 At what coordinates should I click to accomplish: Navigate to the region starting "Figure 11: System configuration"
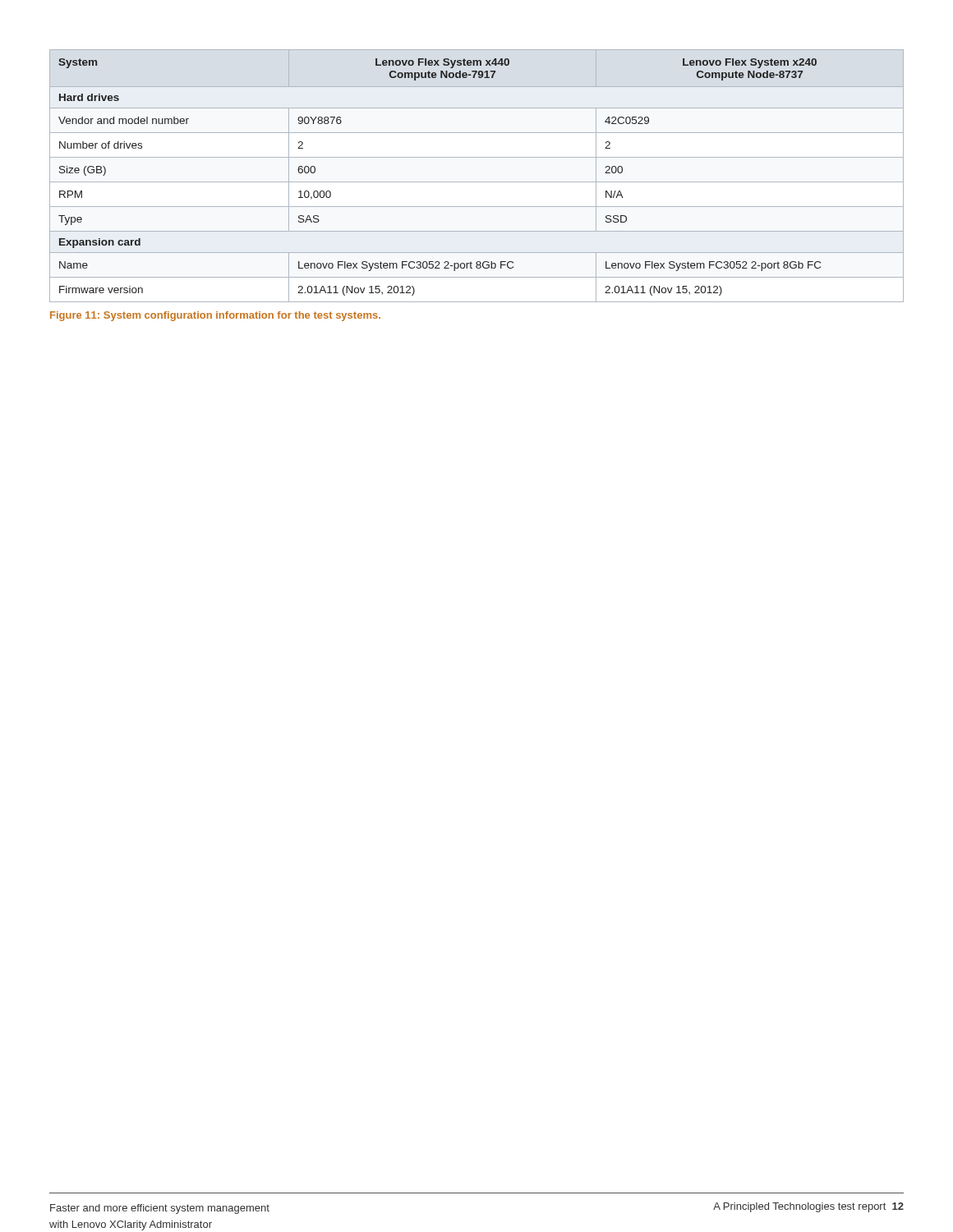(x=215, y=315)
